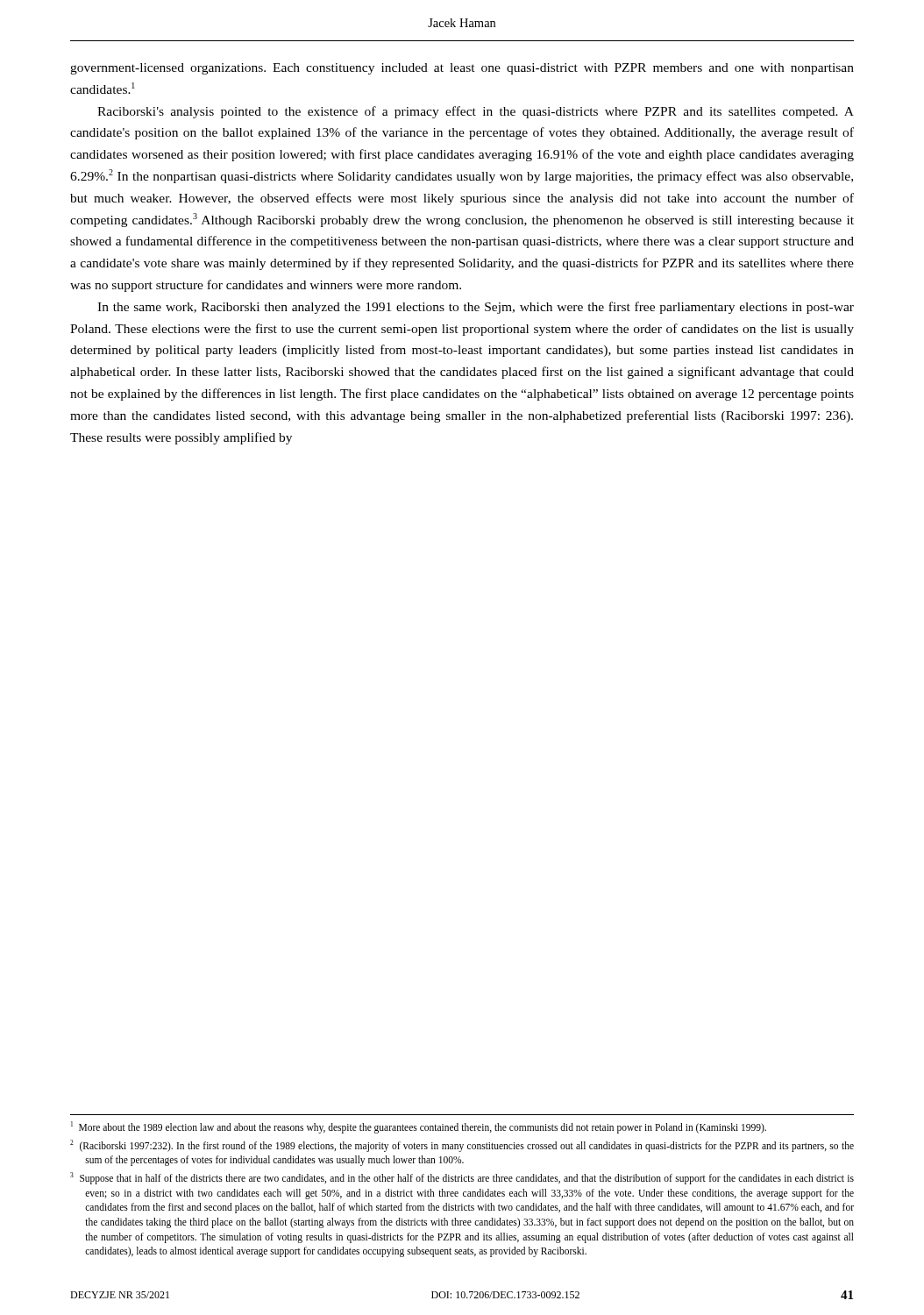924x1315 pixels.
Task: Locate the text block with the text "government-licensed organizations. Each constituency included at"
Action: (462, 79)
